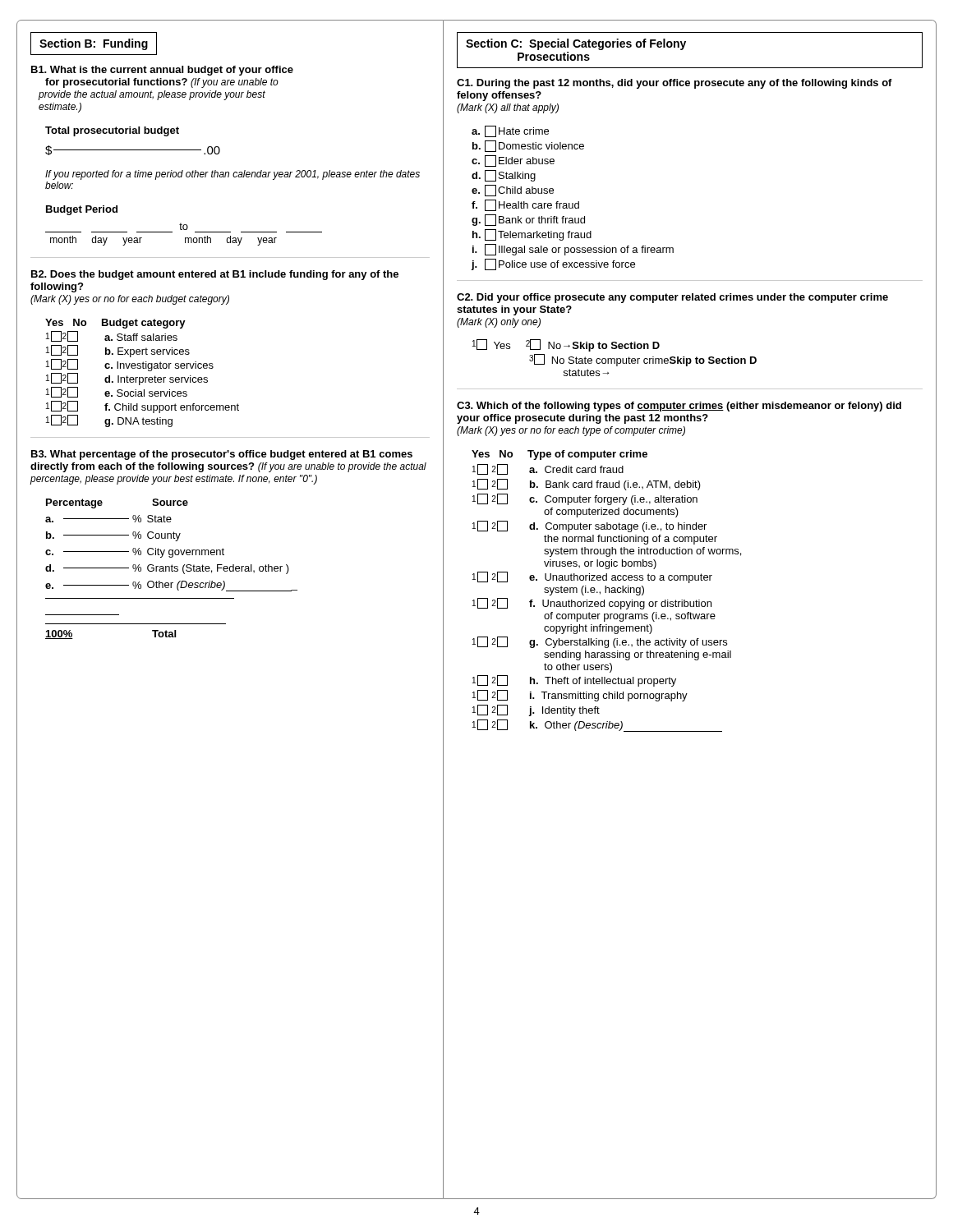Point to the block starting "Total prosecutorial budget $.00"
This screenshot has width=953, height=1232.
pos(112,131)
